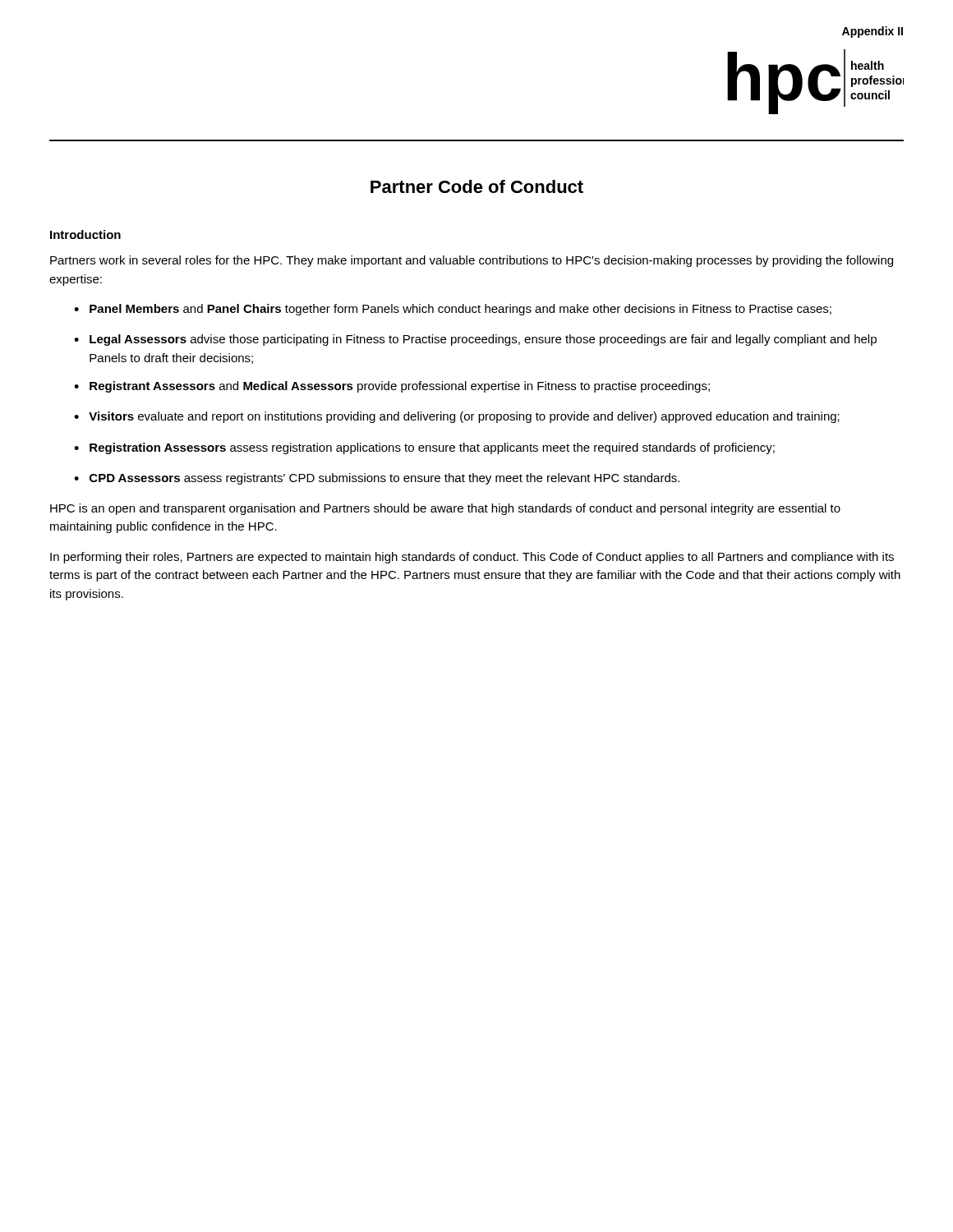This screenshot has width=953, height=1232.
Task: Navigate to the text block starting "Partner Code of"
Action: 476,187
